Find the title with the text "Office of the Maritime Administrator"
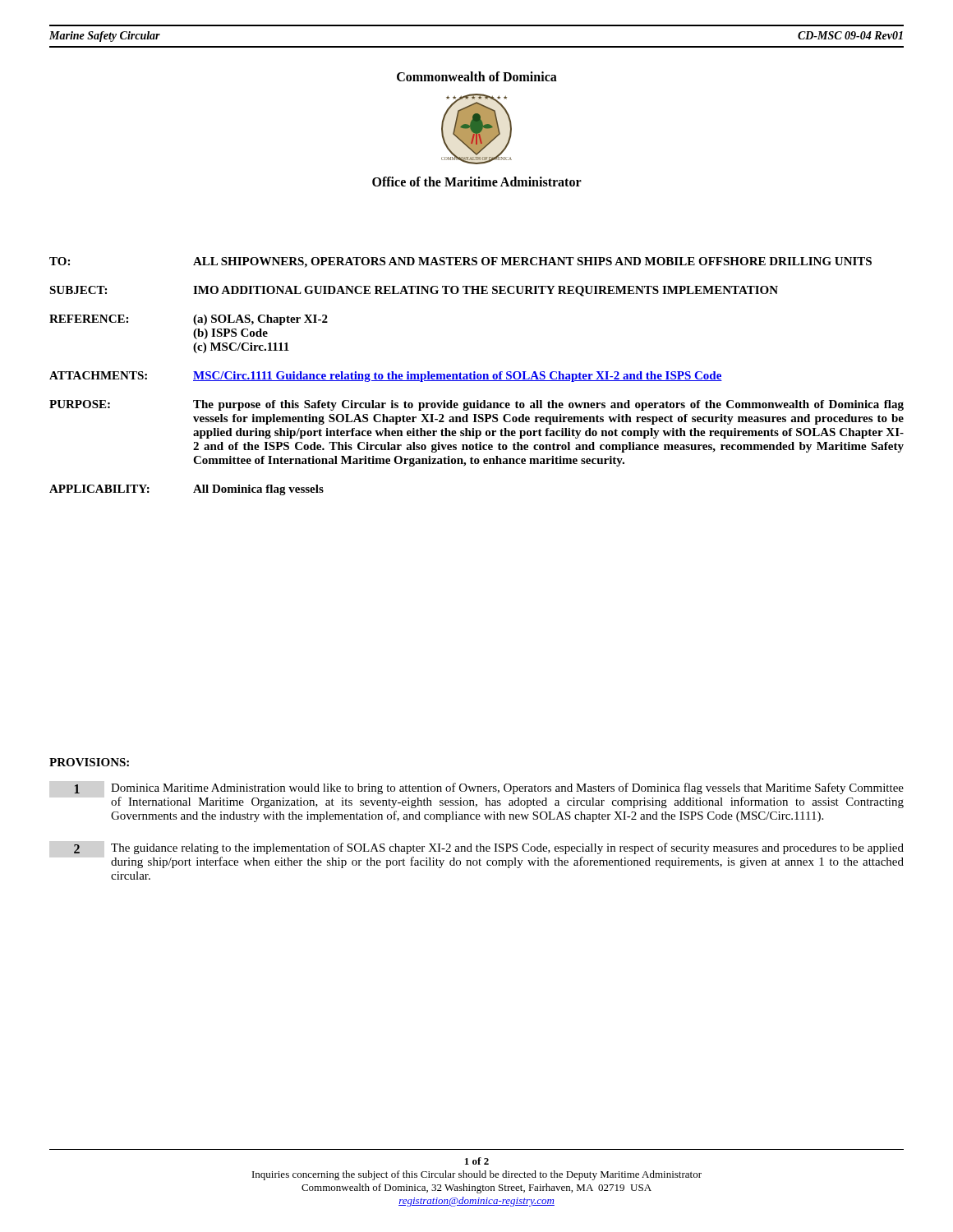 476,182
